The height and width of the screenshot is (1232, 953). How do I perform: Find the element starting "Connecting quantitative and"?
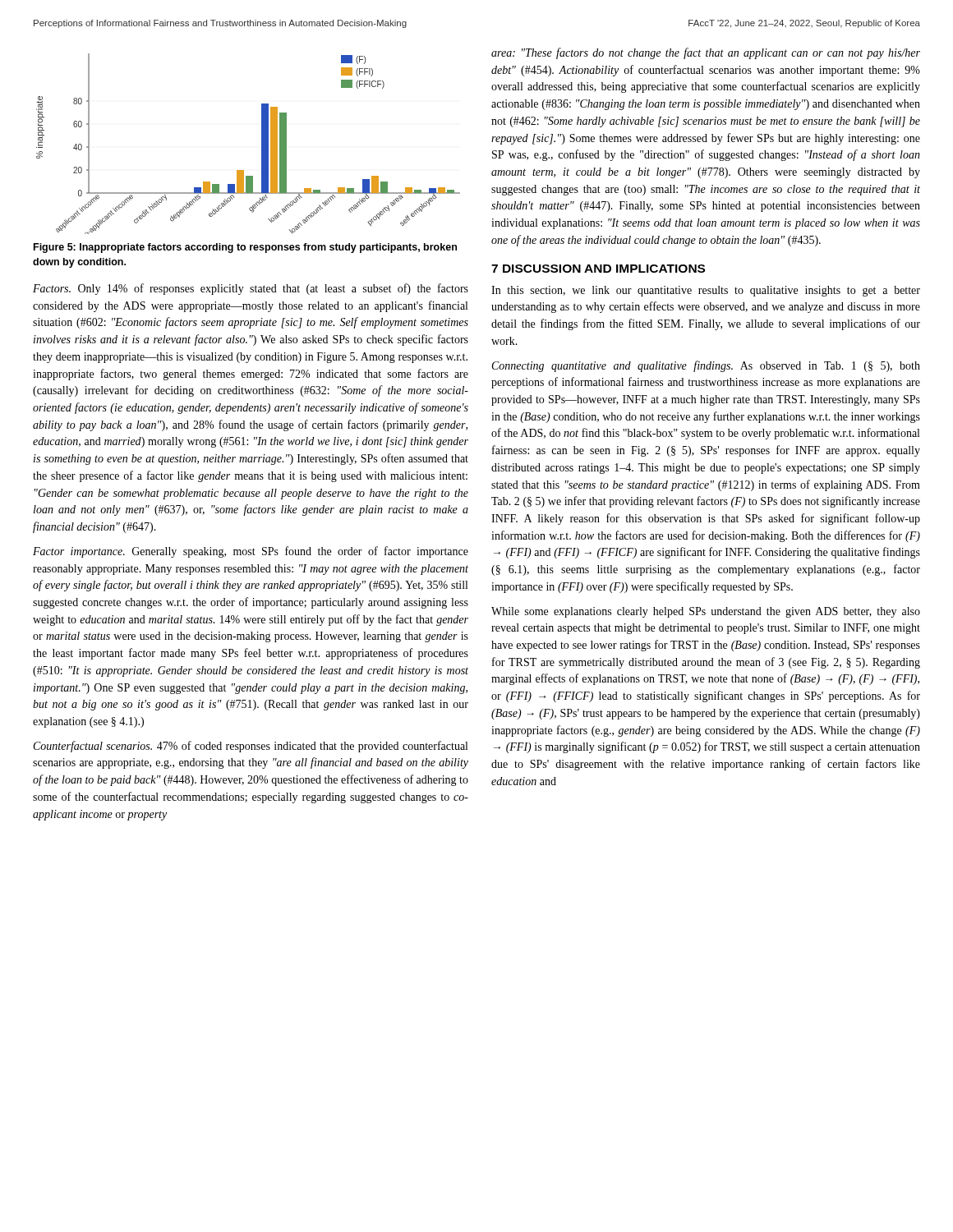point(706,477)
